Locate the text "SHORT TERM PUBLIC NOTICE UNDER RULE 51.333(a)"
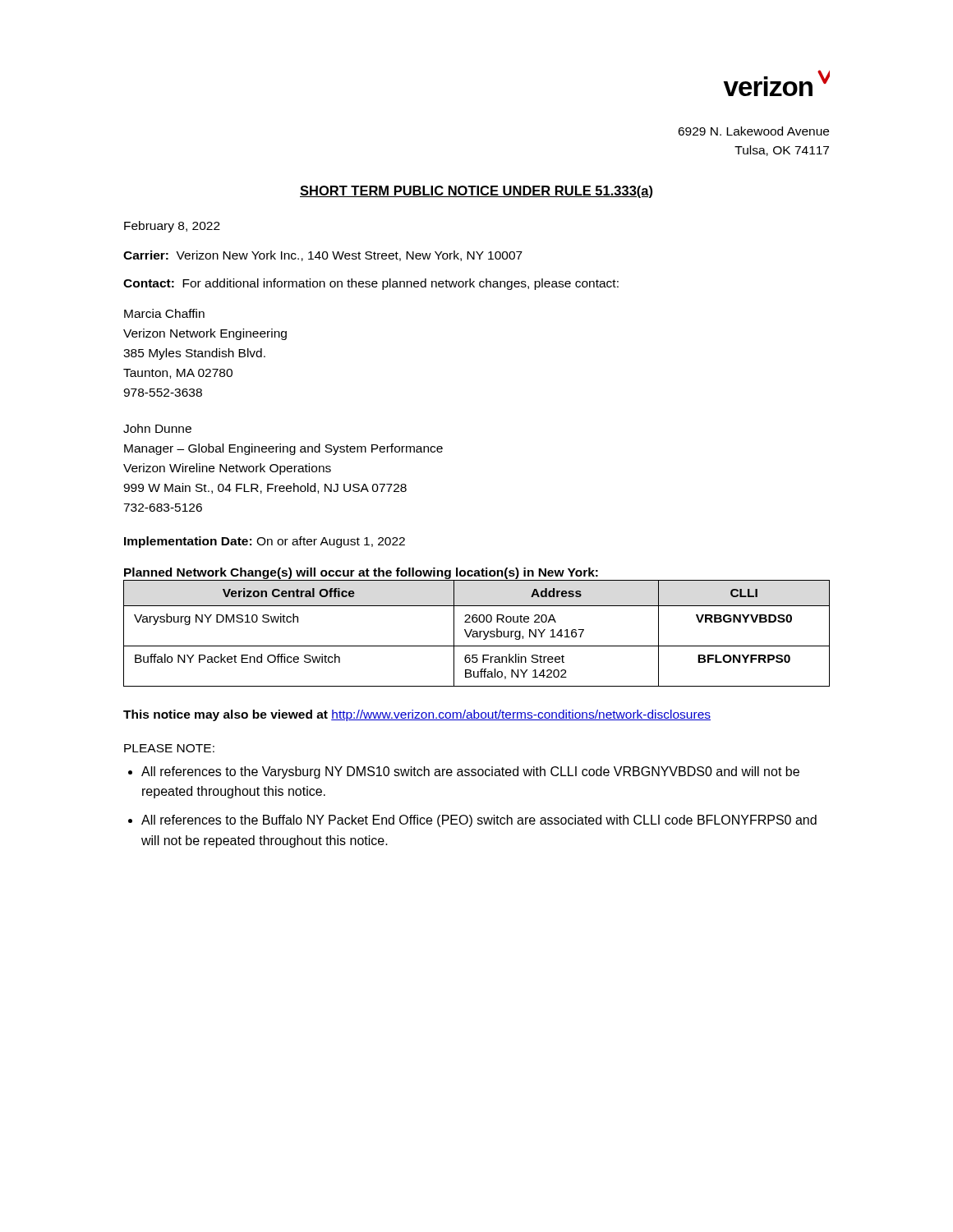Screen dimensions: 1232x953 pos(476,190)
